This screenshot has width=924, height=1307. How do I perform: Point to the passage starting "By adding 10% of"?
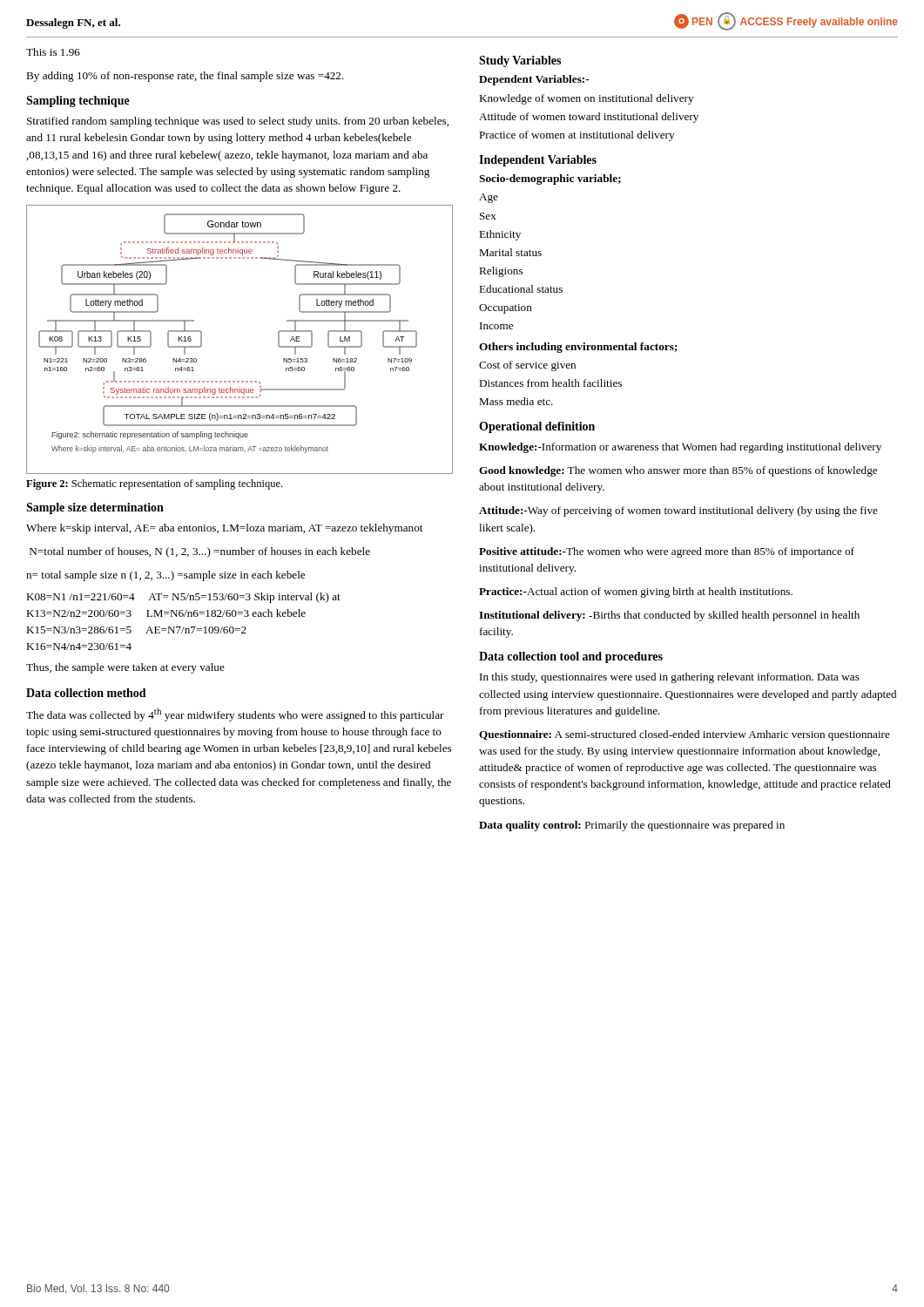(185, 76)
